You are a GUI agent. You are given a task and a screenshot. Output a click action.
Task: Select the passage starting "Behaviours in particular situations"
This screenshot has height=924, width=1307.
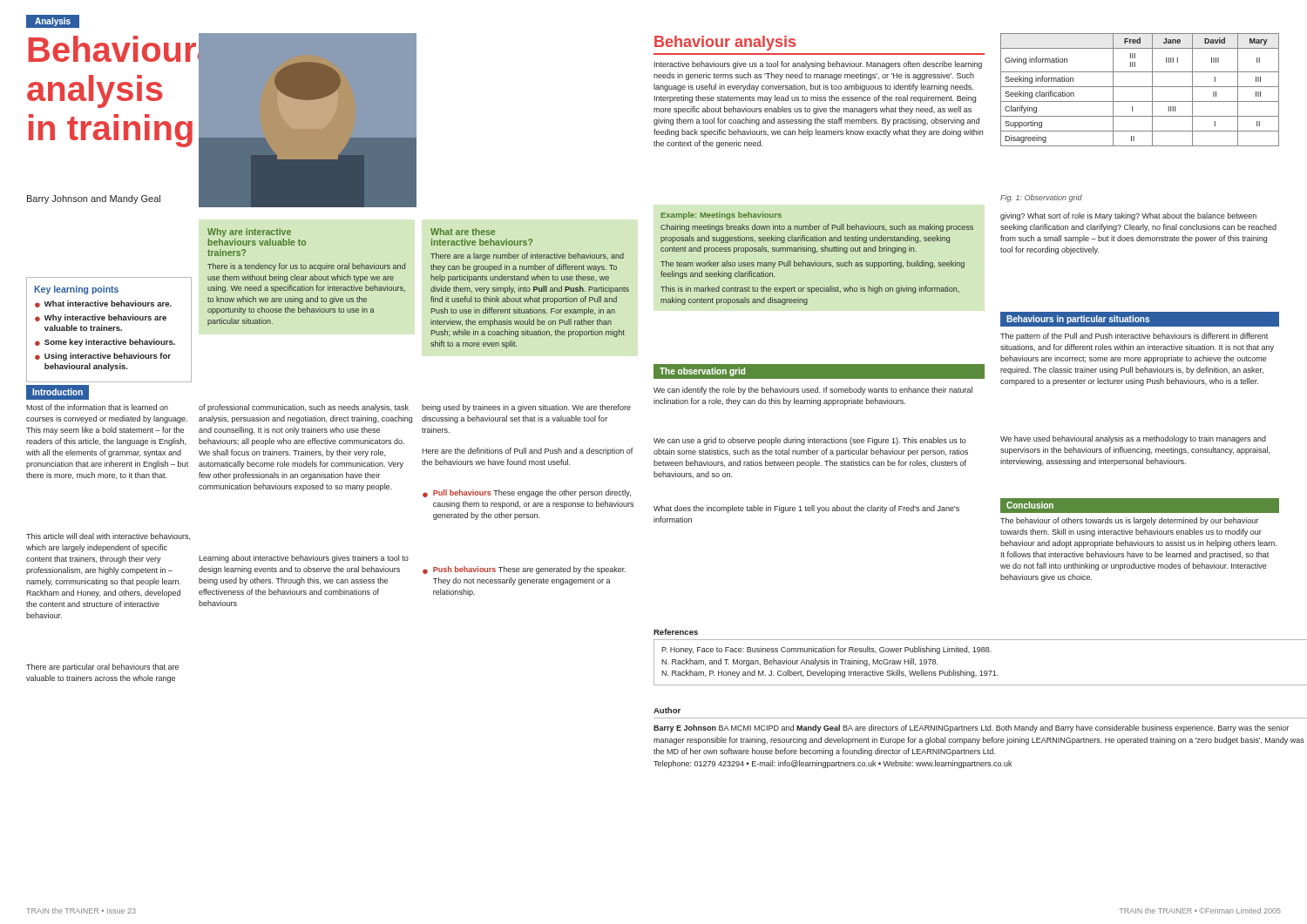pyautogui.click(x=1140, y=319)
